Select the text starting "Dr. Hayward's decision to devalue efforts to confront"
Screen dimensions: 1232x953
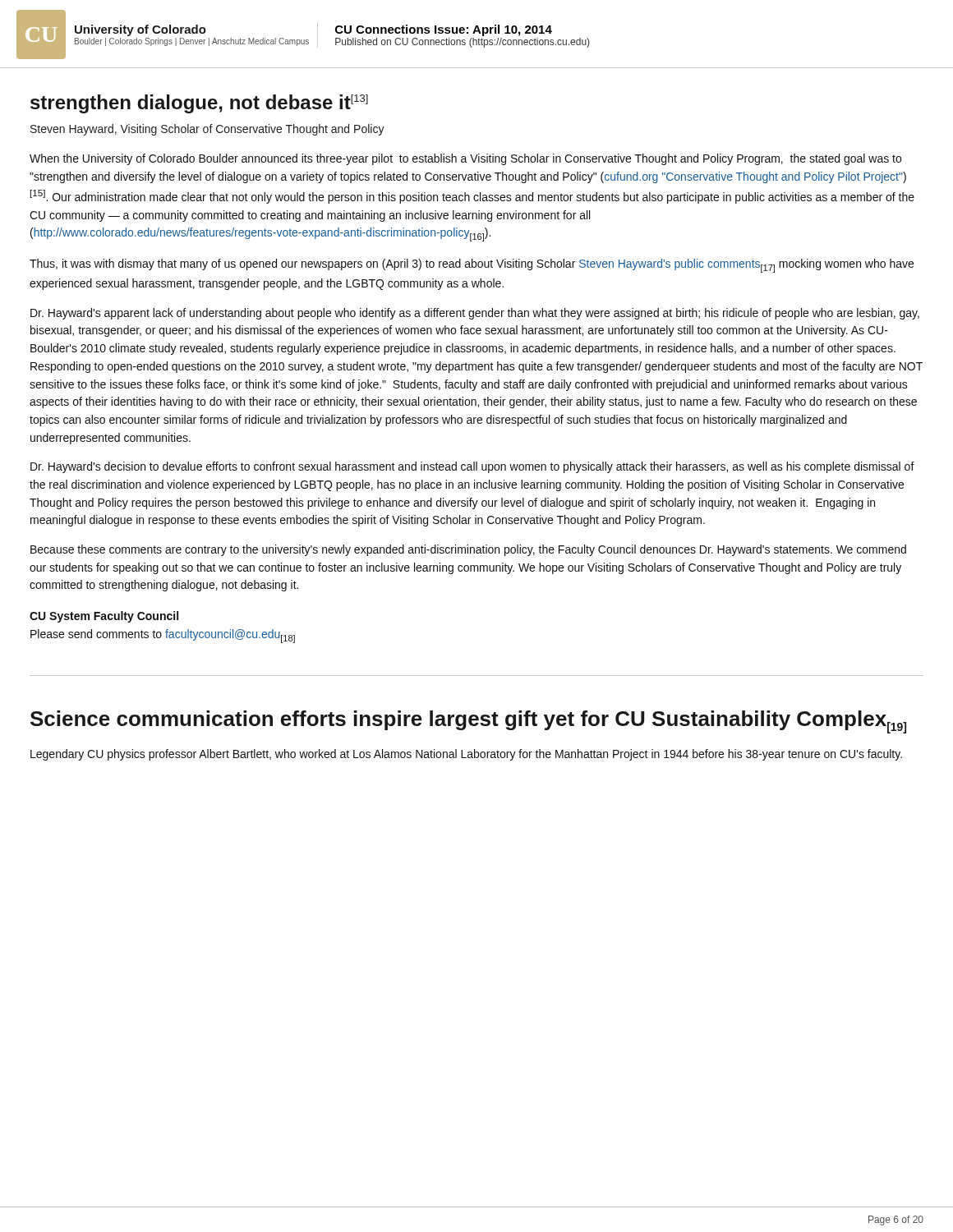tap(472, 493)
